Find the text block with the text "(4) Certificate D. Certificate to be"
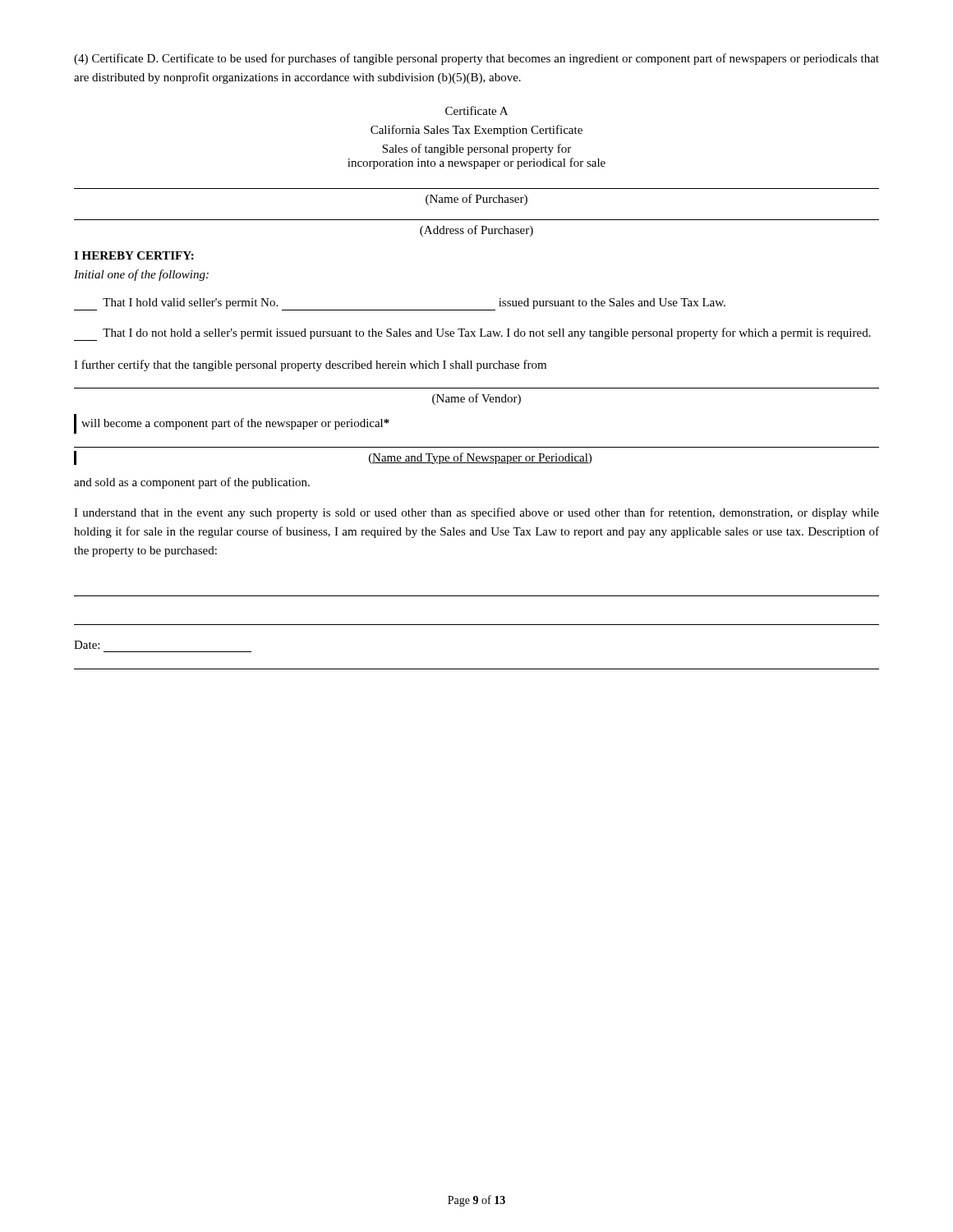Viewport: 953px width, 1232px height. point(476,68)
